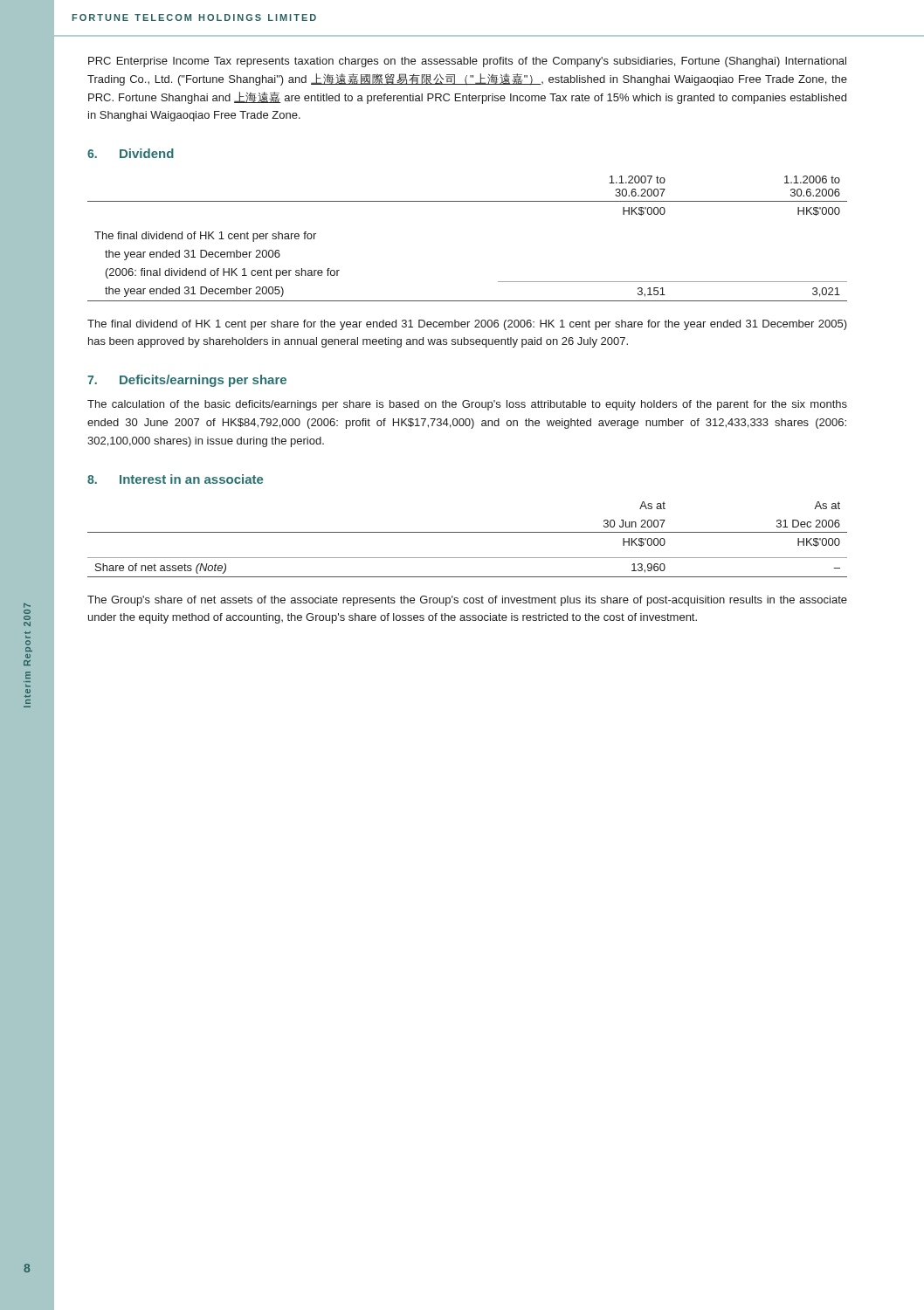Locate the text "7. Deficits/earnings per share"

point(187,380)
